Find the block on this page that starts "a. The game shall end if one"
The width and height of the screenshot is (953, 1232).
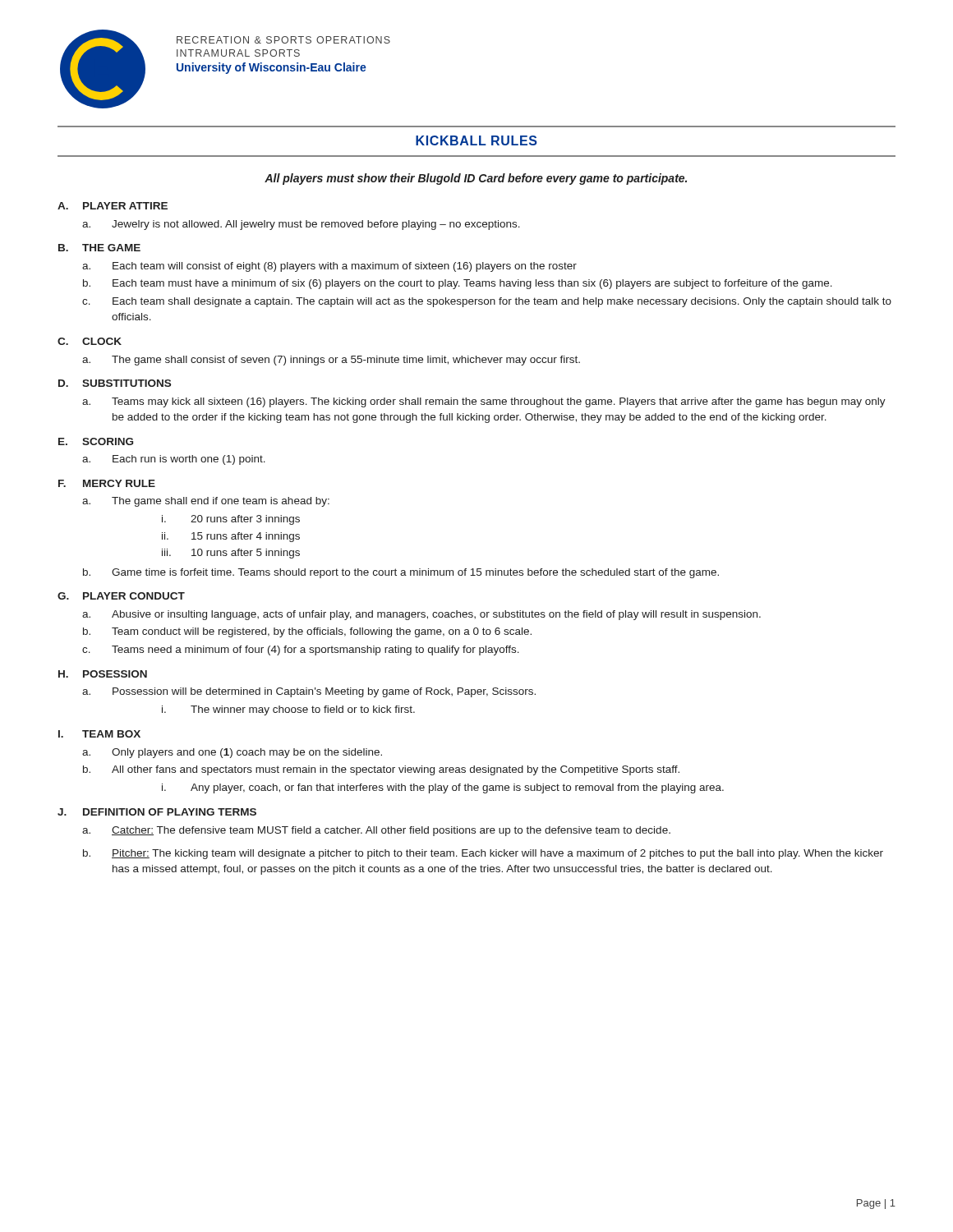[x=206, y=502]
